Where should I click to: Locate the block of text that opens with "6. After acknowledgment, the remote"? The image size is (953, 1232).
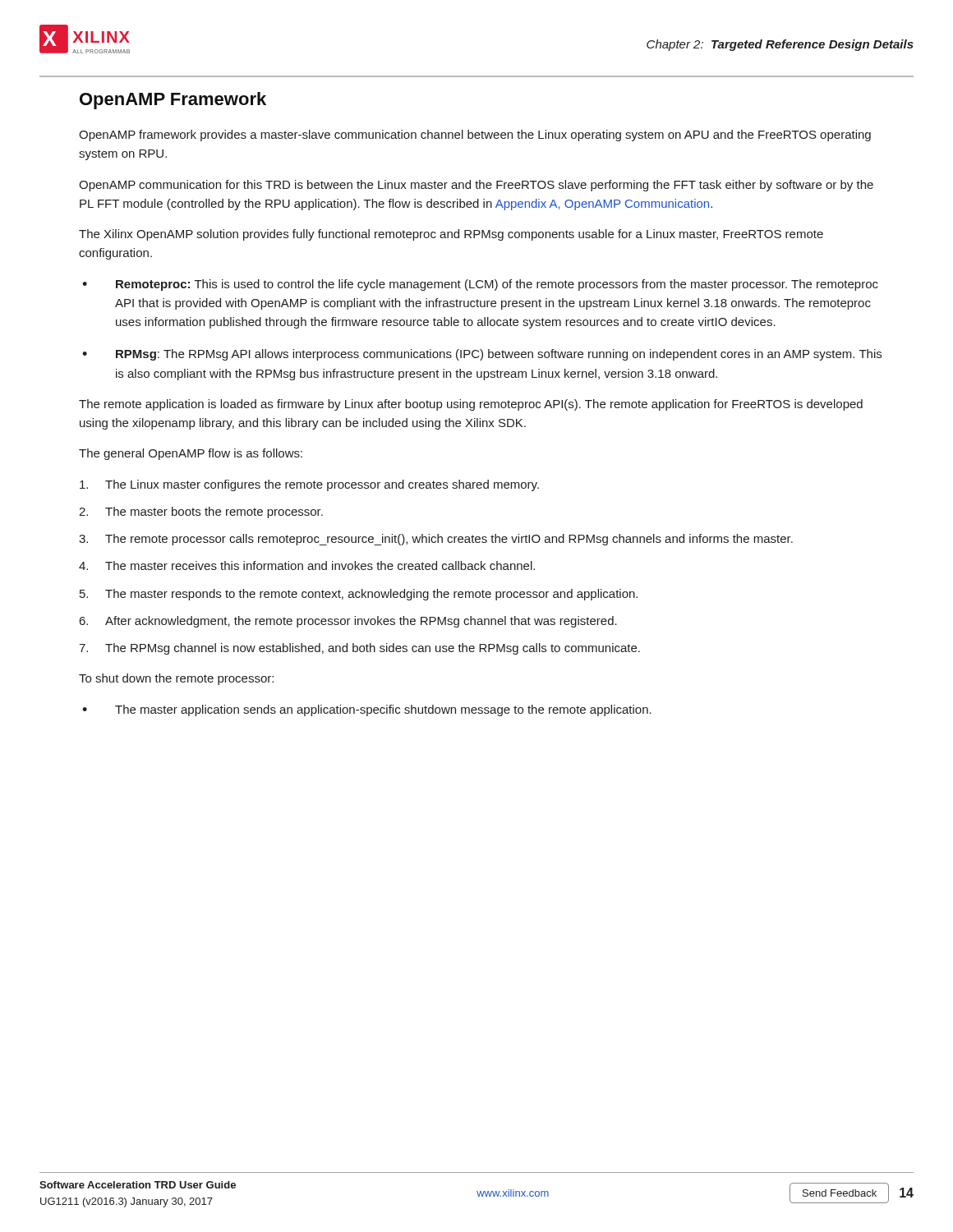pyautogui.click(x=348, y=620)
